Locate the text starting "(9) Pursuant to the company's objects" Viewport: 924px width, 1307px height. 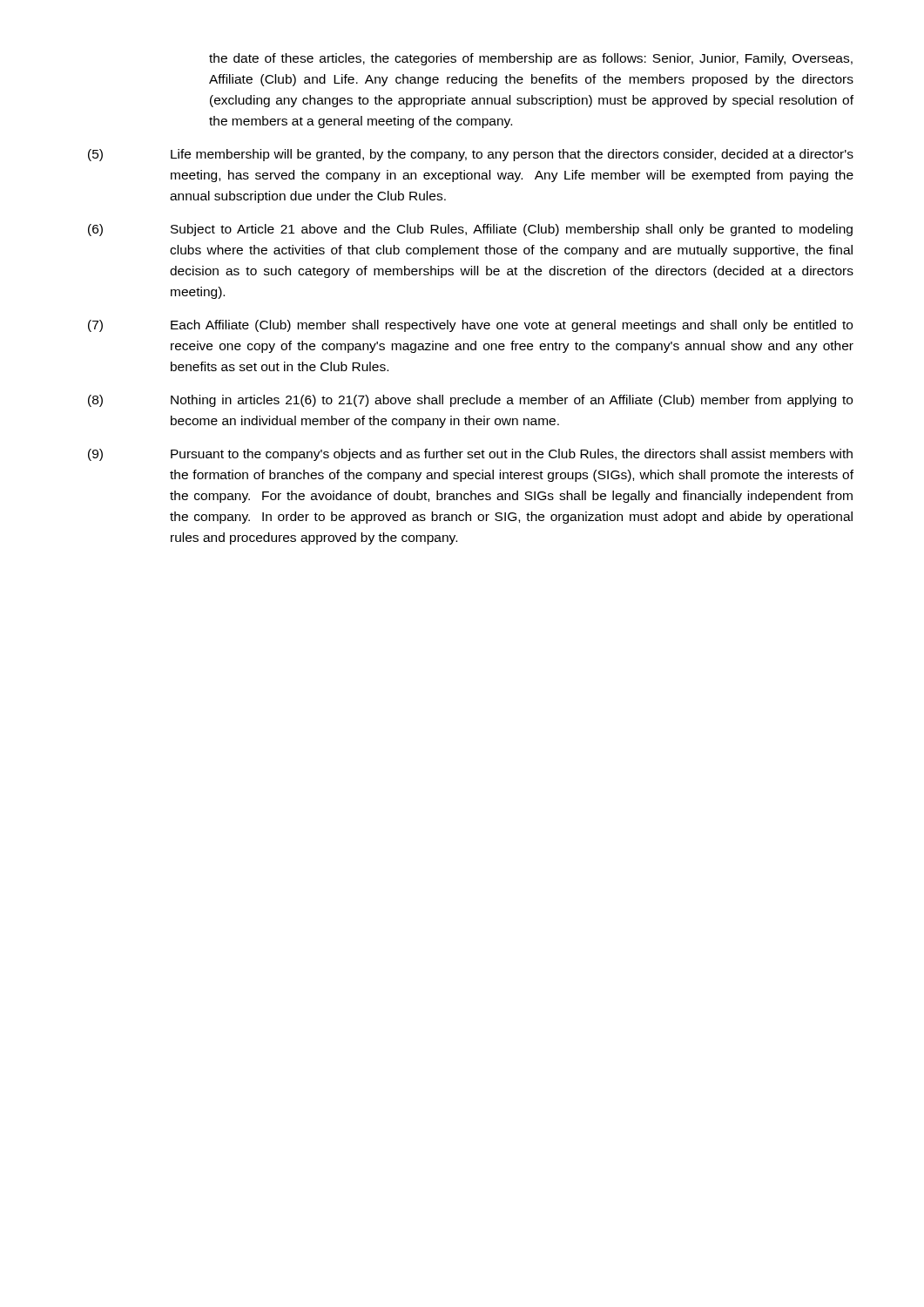coord(470,496)
